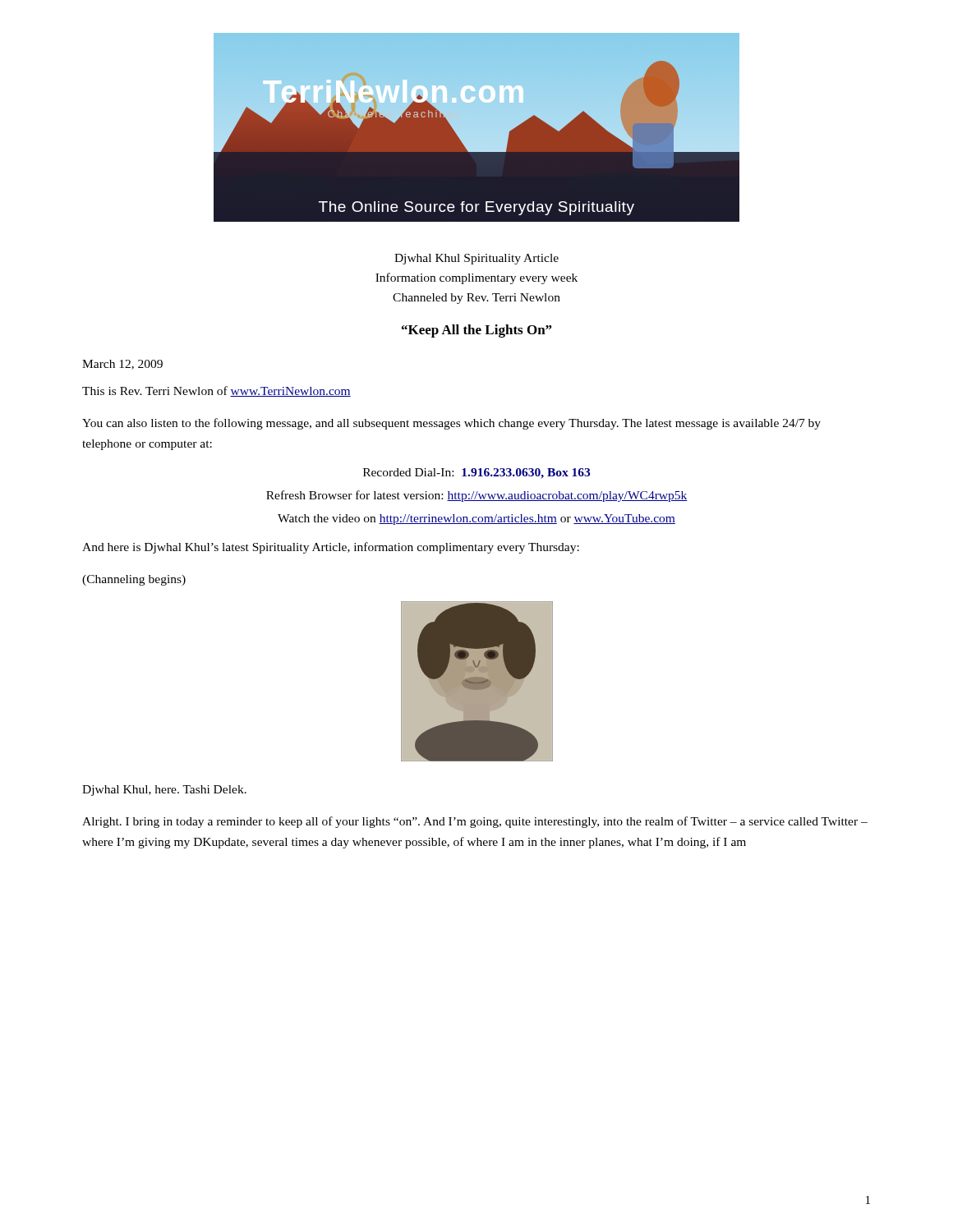Viewport: 953px width, 1232px height.
Task: Locate the passage starting "(Channeling begins)"
Action: (134, 579)
